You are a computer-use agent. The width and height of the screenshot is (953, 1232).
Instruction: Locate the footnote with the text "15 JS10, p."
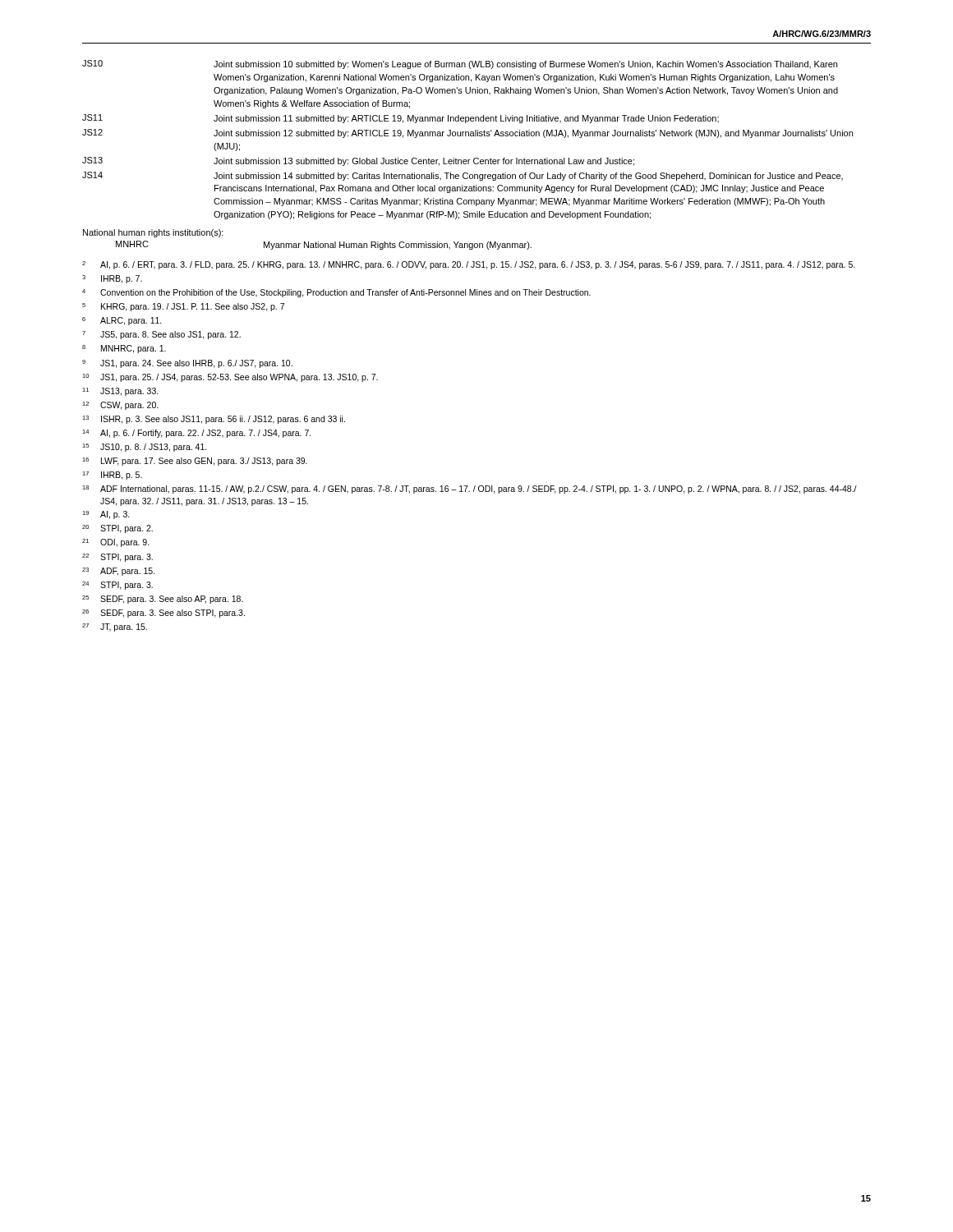[x=145, y=448]
